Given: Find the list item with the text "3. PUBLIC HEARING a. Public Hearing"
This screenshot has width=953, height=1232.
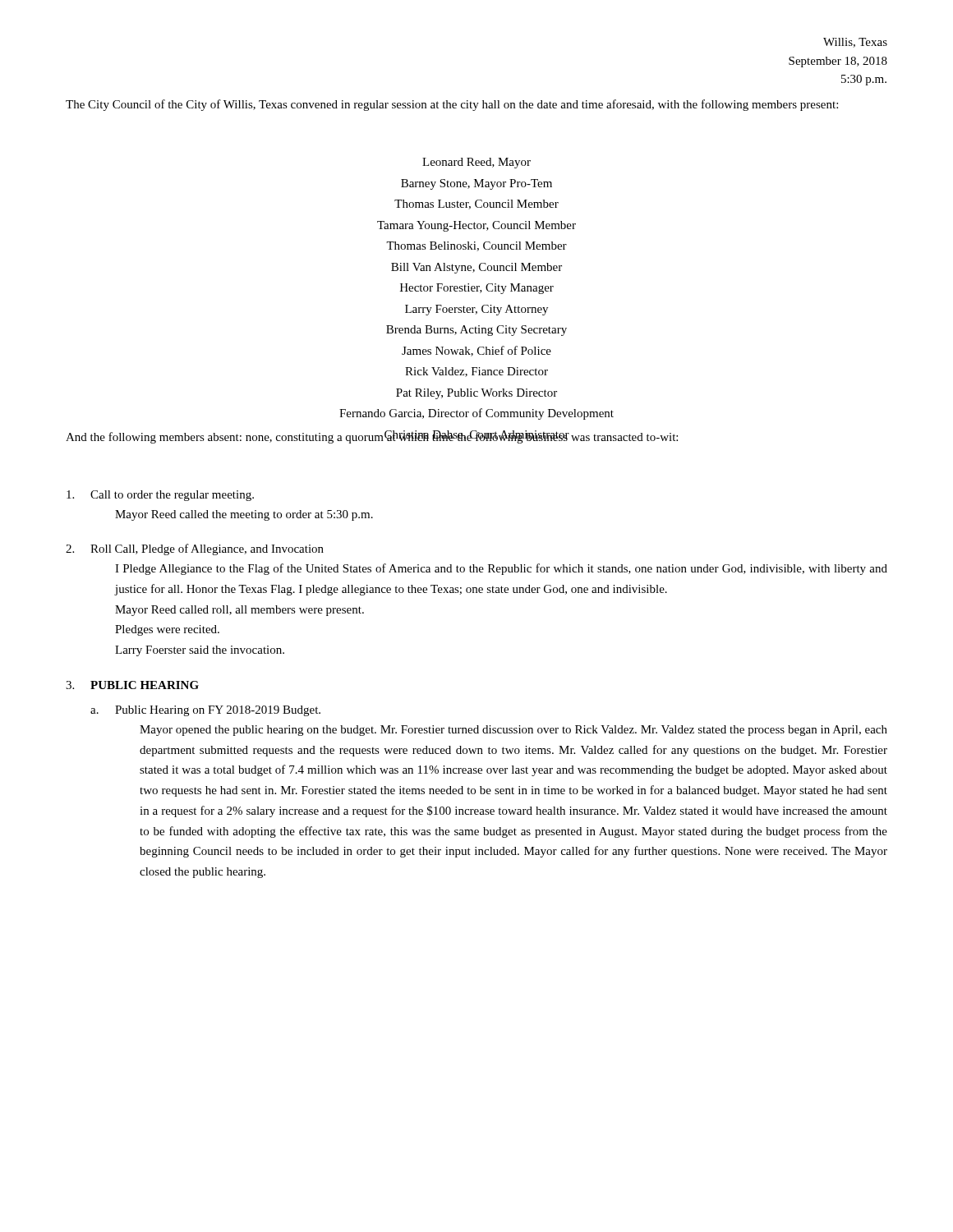Looking at the screenshot, I should 476,778.
